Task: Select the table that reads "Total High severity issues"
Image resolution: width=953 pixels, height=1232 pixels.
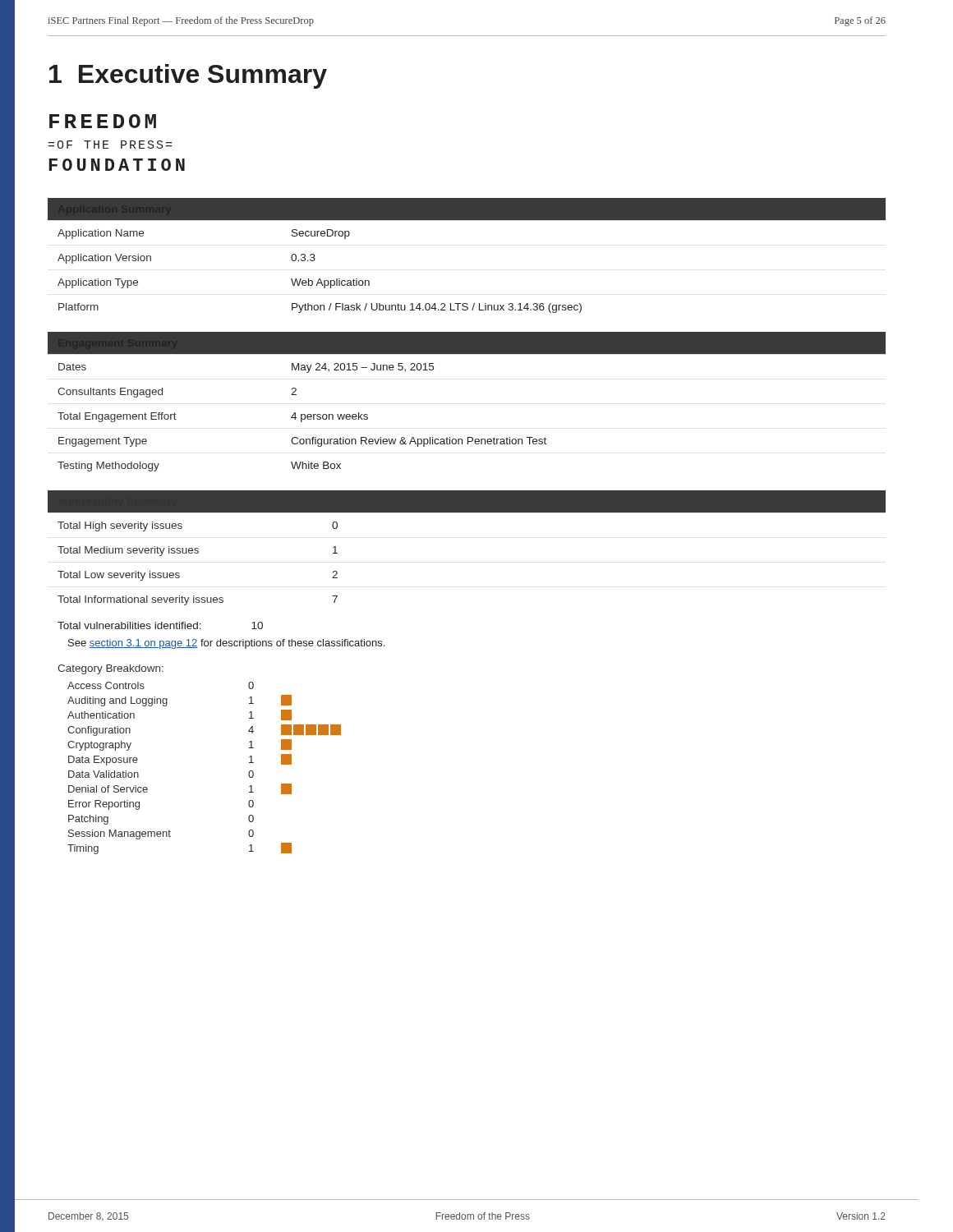Action: (467, 551)
